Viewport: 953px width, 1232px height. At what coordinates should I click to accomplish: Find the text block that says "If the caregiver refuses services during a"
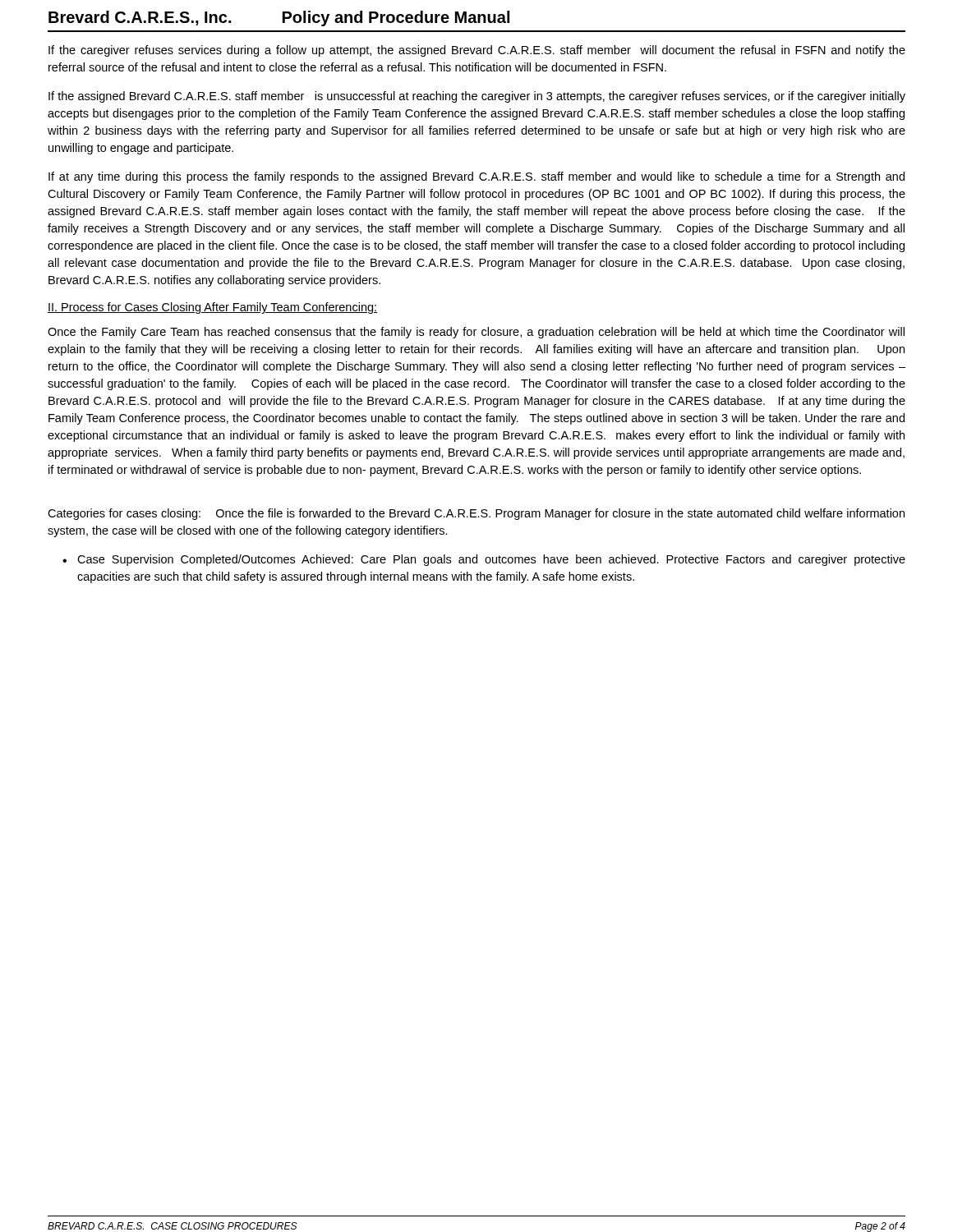[x=476, y=59]
